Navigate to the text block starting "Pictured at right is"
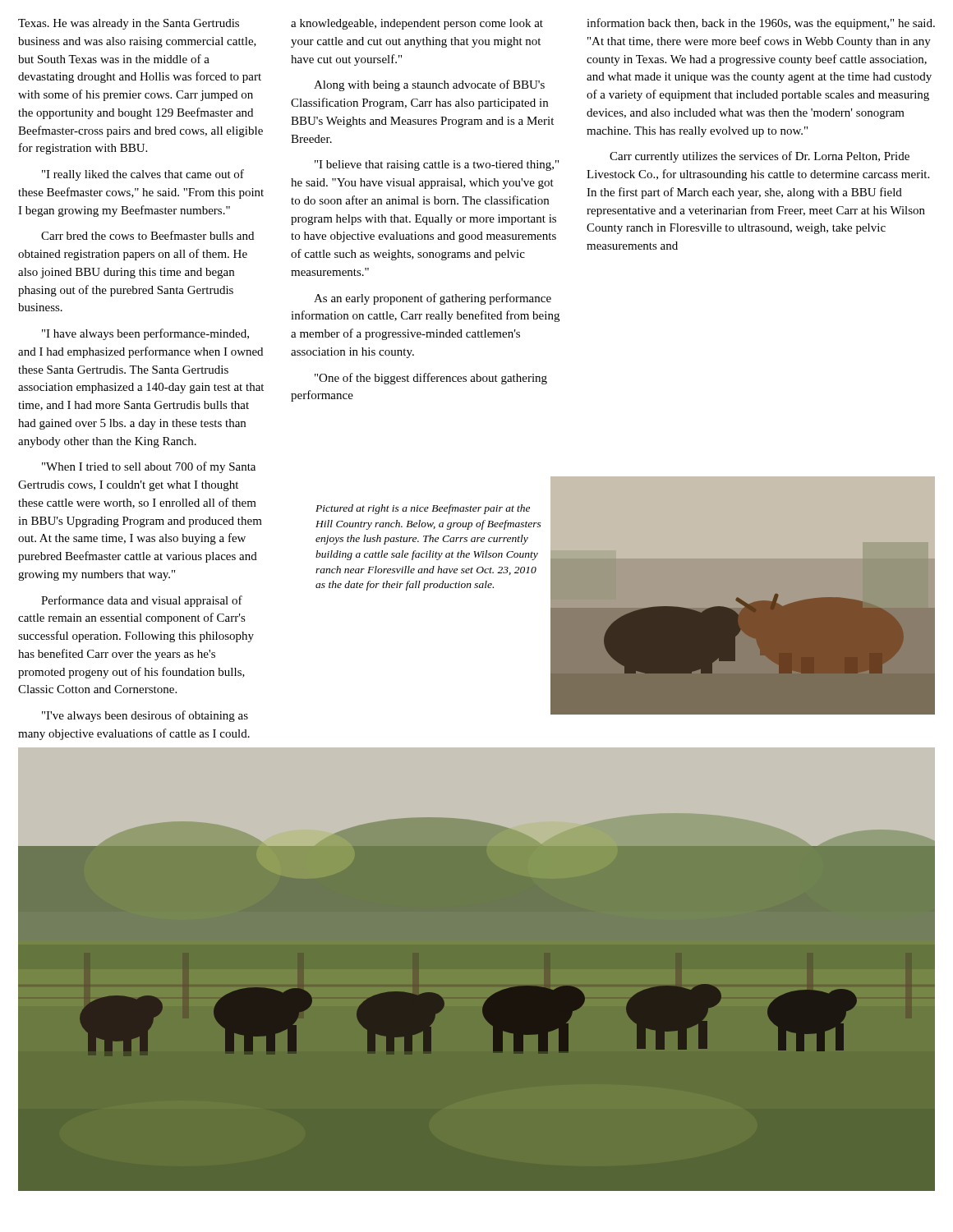 tap(429, 547)
